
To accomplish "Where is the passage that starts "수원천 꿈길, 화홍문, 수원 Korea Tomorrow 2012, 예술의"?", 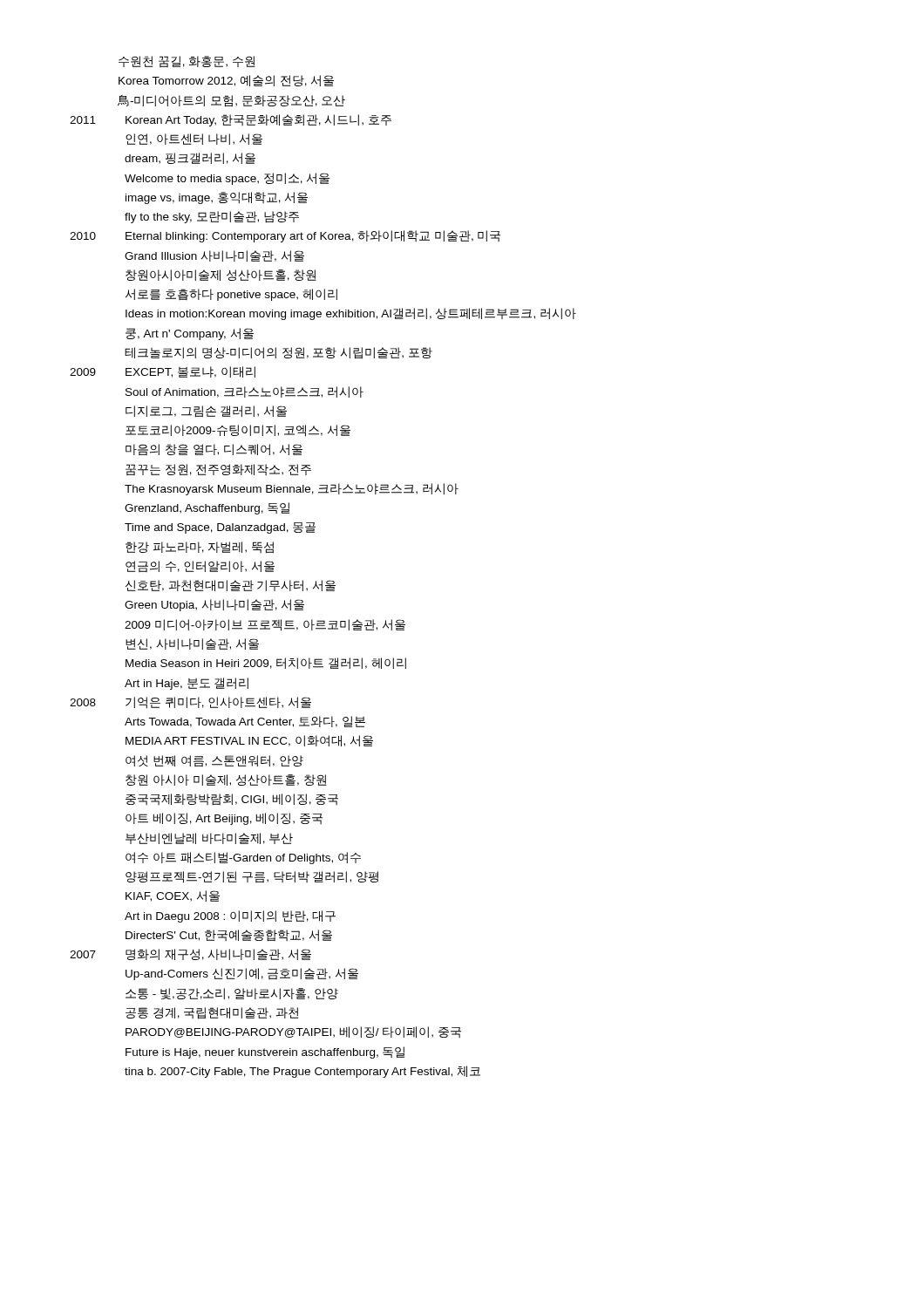I will coord(187,61).
